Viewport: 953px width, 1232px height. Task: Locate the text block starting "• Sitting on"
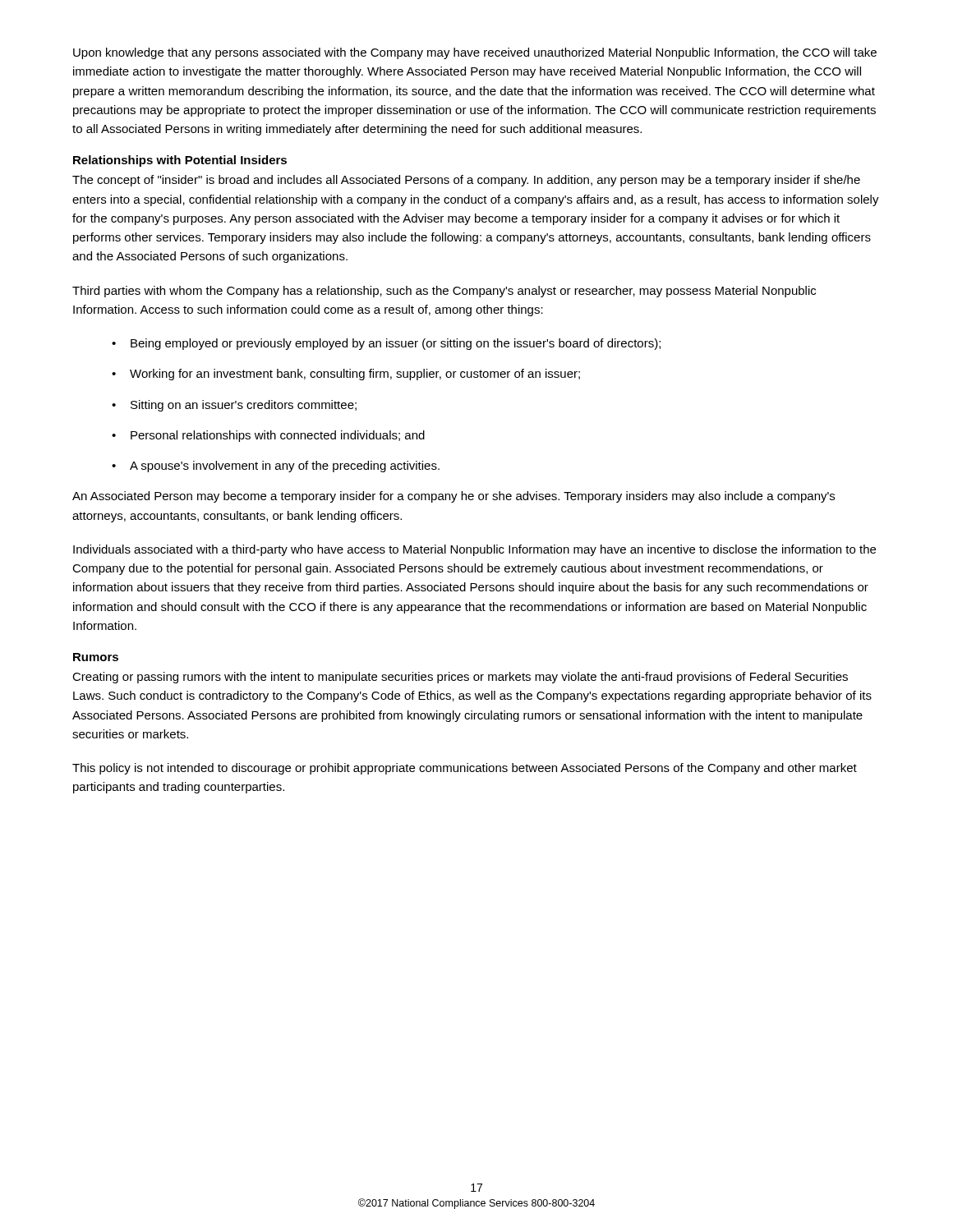(234, 406)
